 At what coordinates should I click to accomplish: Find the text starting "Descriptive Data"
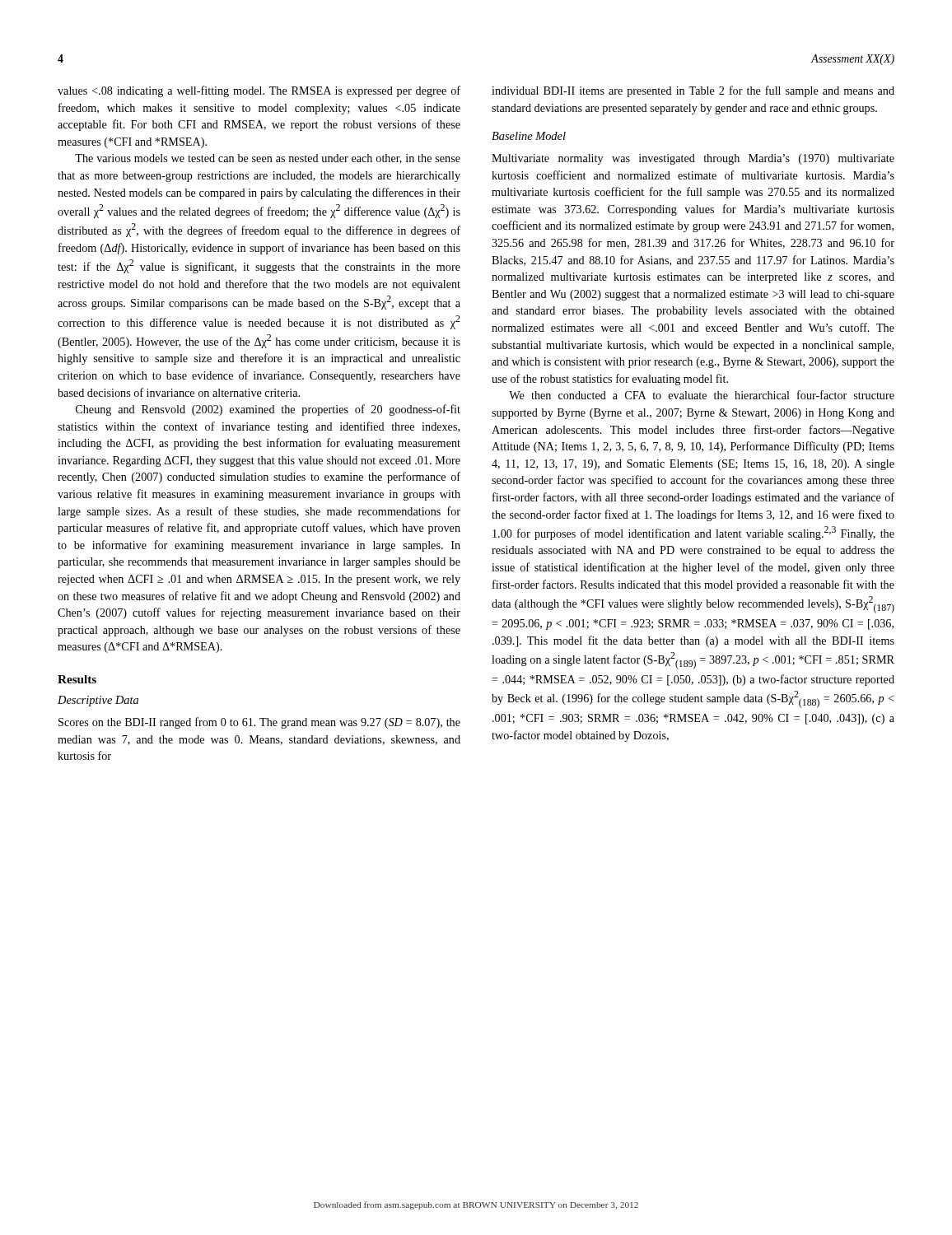(x=98, y=700)
